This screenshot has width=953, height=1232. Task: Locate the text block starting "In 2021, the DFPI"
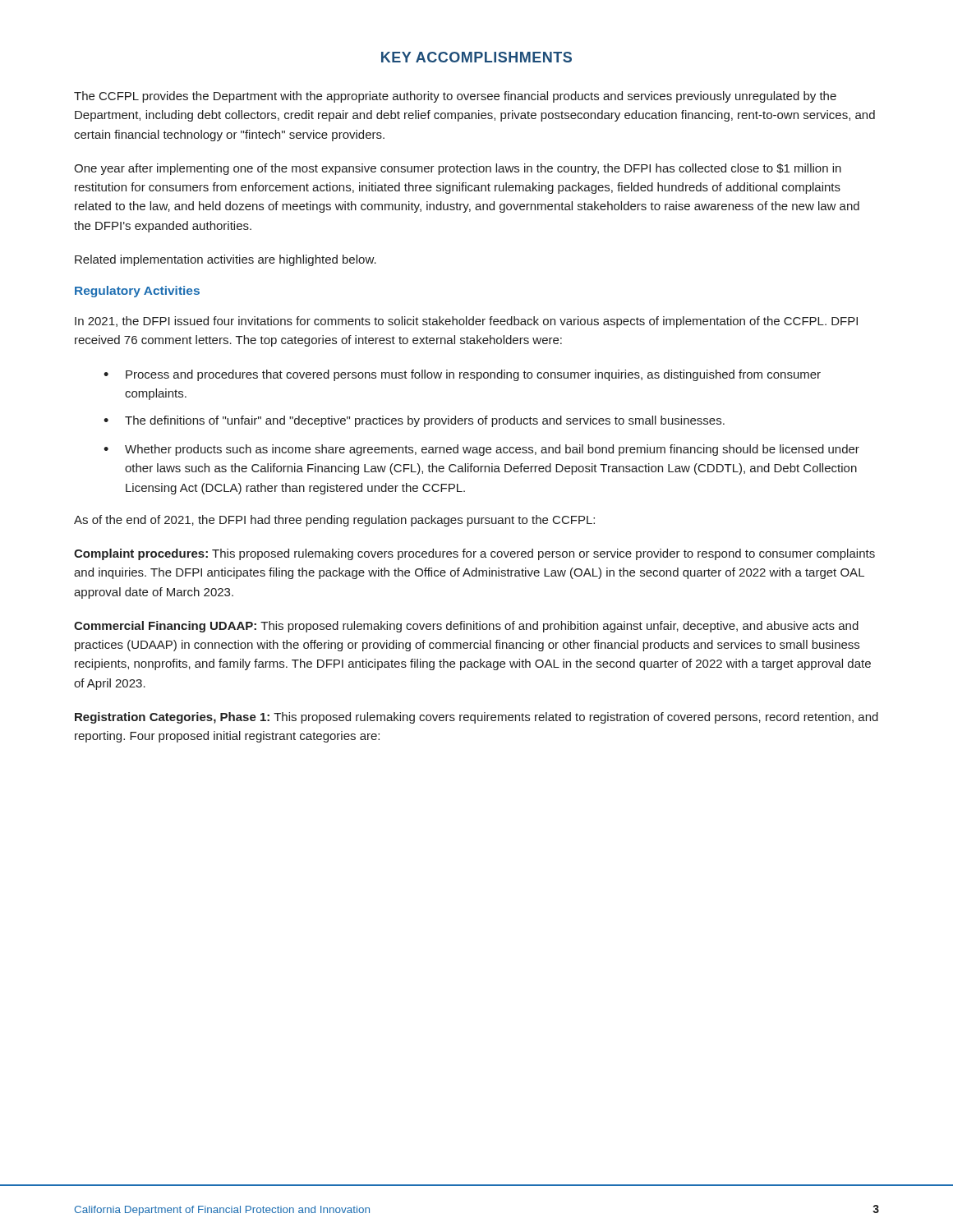[466, 330]
